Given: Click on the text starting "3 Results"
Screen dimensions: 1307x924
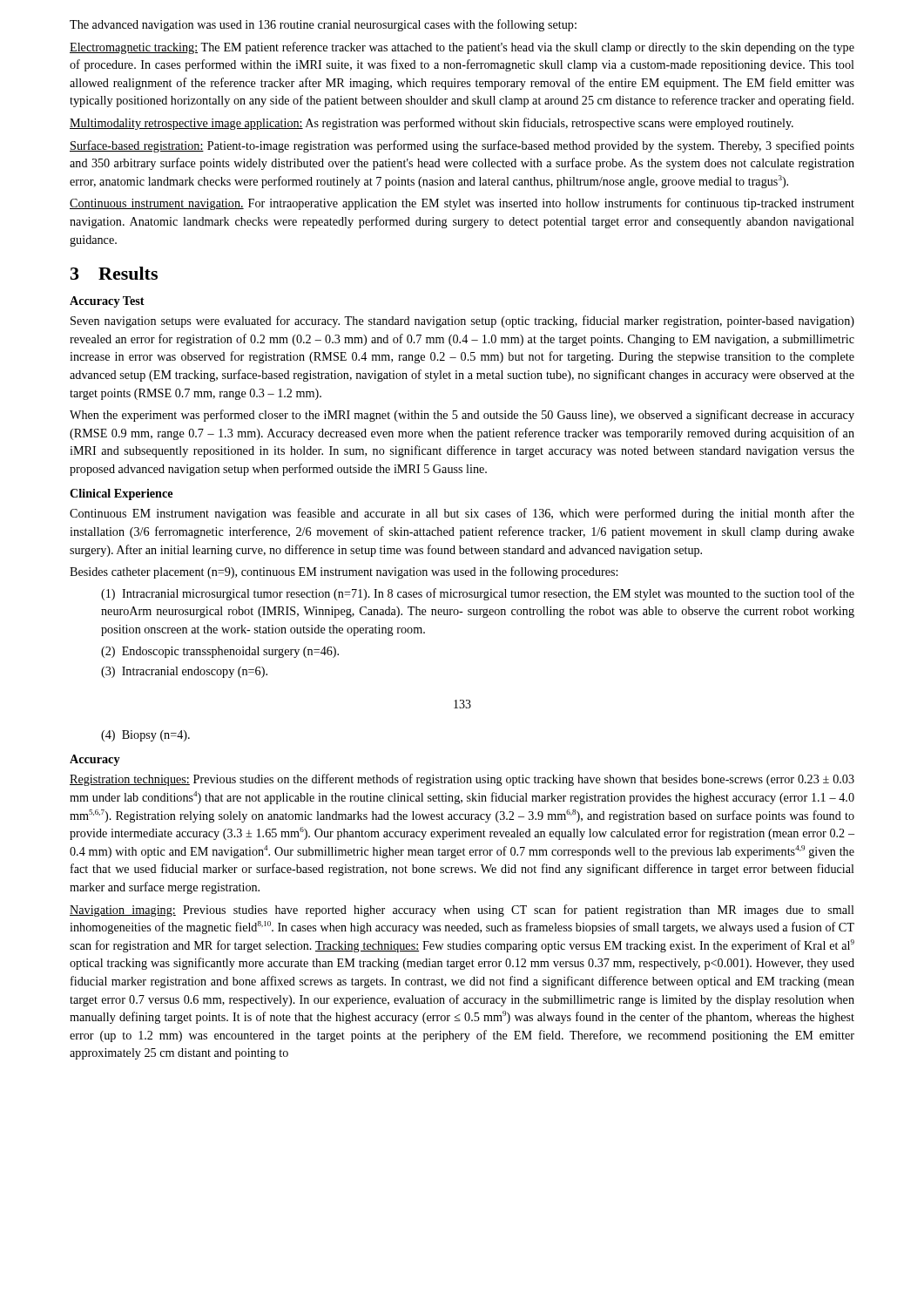Looking at the screenshot, I should click(114, 274).
